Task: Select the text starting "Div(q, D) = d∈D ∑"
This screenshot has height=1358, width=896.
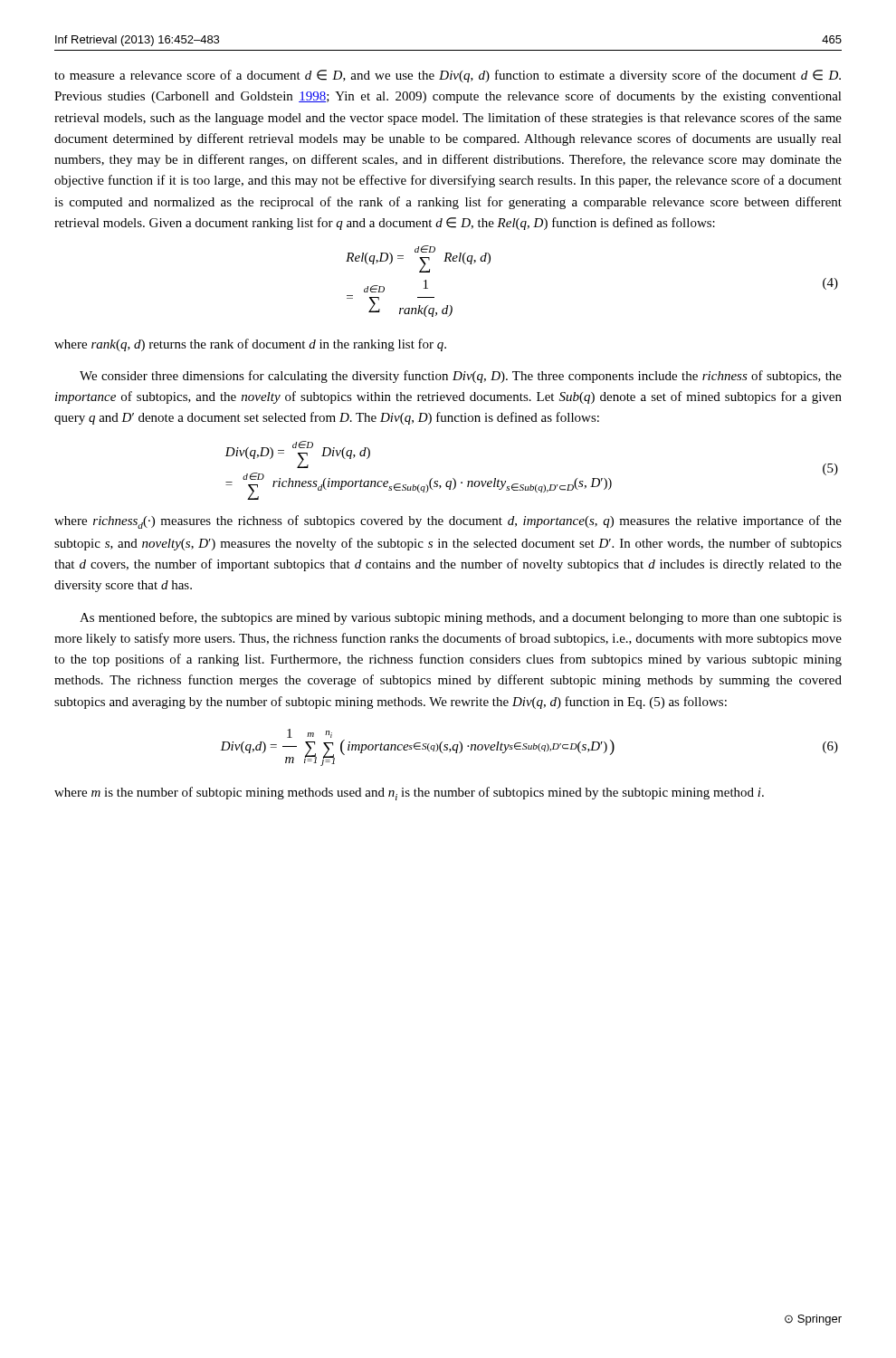Action: [448, 469]
